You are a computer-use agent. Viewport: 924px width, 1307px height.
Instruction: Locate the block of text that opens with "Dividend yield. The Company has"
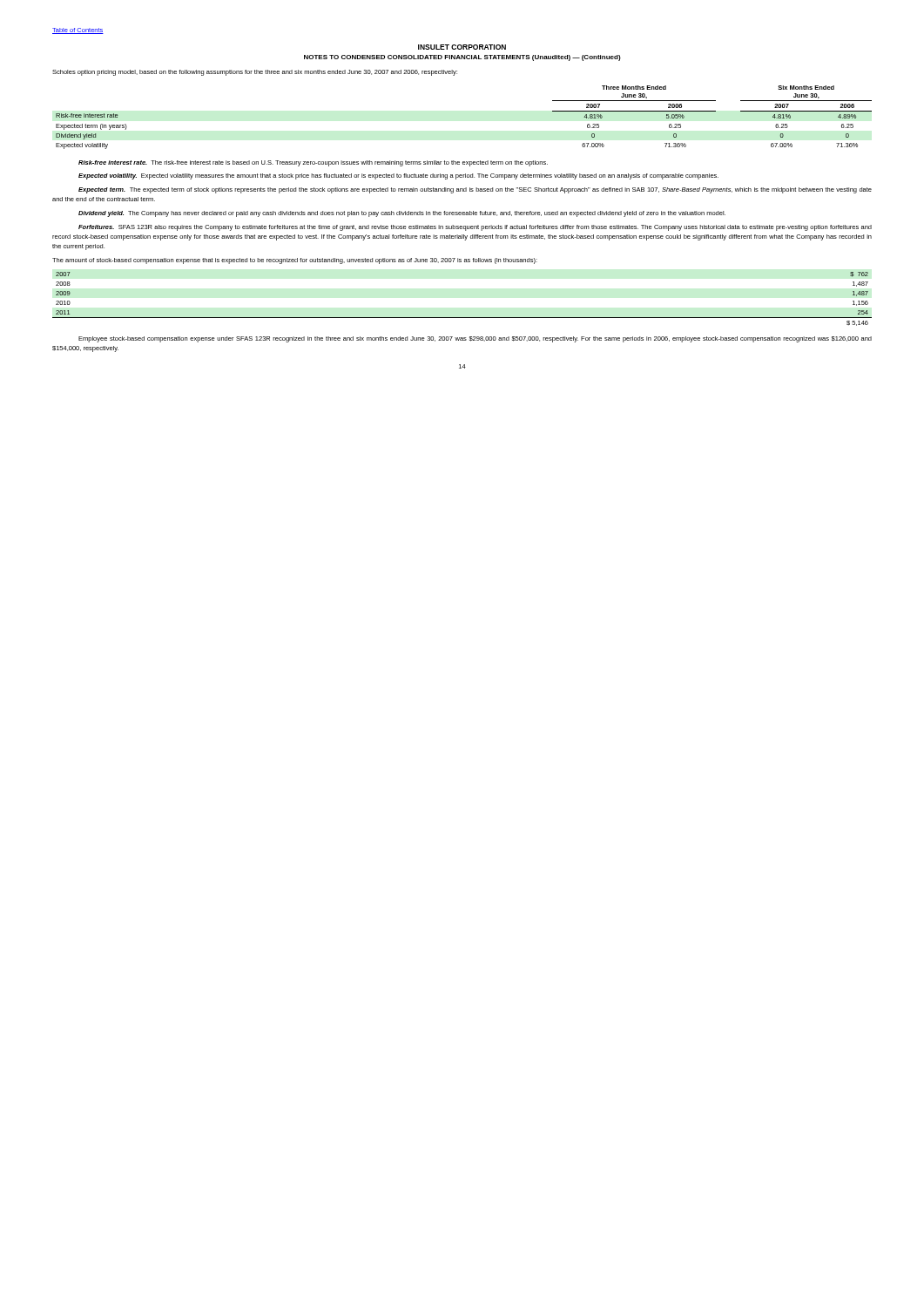tap(402, 213)
